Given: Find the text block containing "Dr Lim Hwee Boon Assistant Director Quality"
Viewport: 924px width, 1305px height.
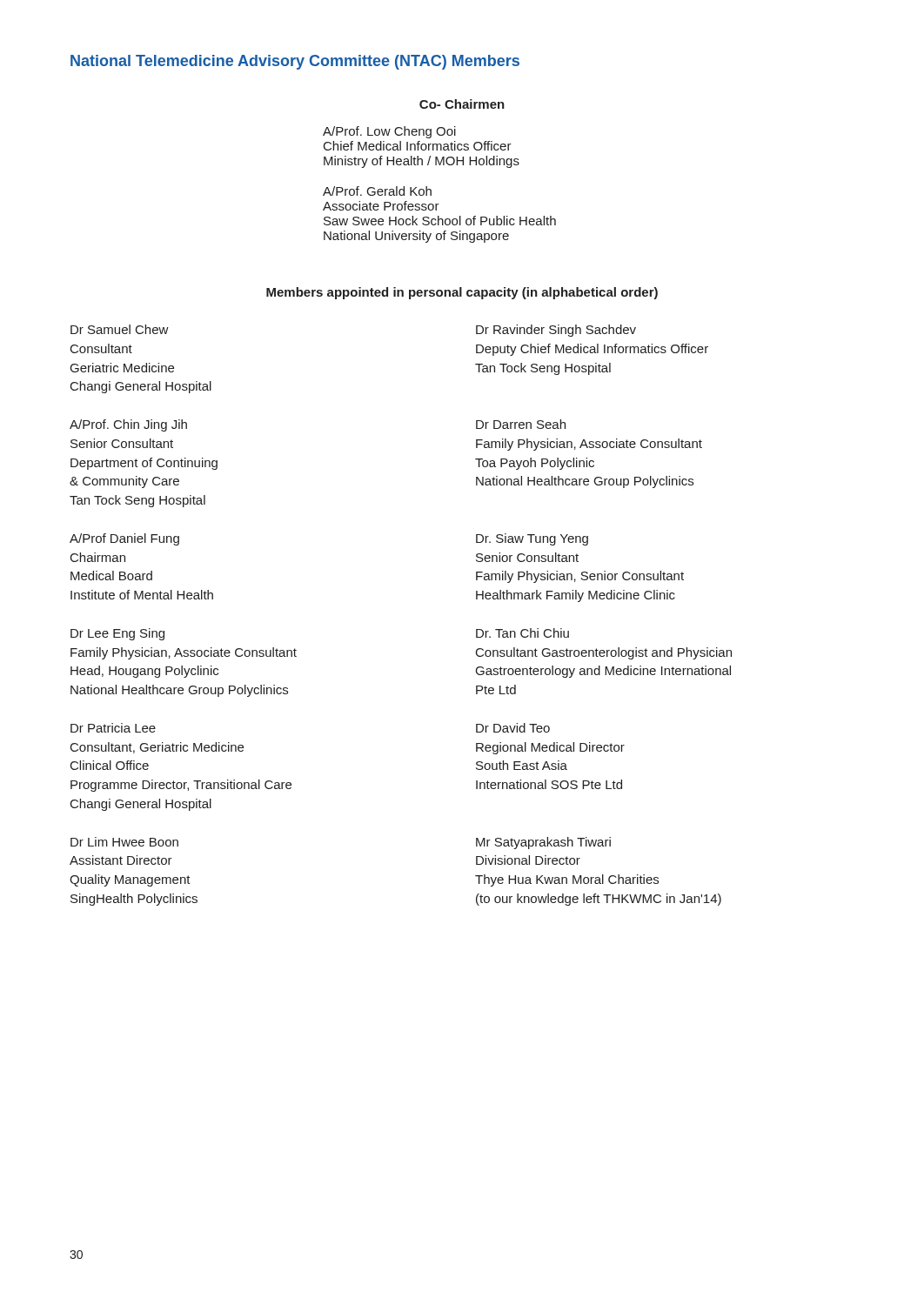Looking at the screenshot, I should [x=134, y=870].
